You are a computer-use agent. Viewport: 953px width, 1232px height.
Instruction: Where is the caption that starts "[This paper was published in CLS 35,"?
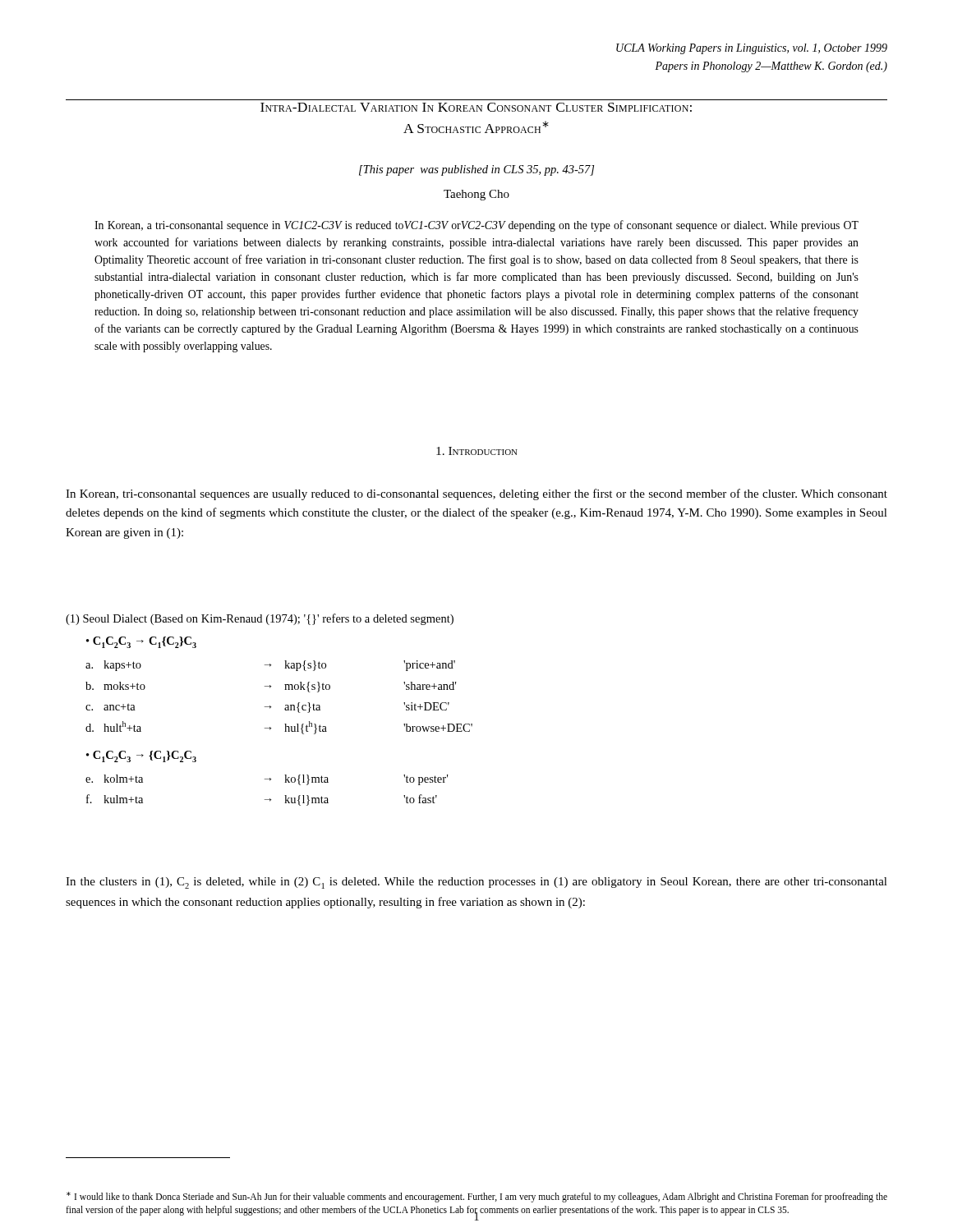[476, 169]
